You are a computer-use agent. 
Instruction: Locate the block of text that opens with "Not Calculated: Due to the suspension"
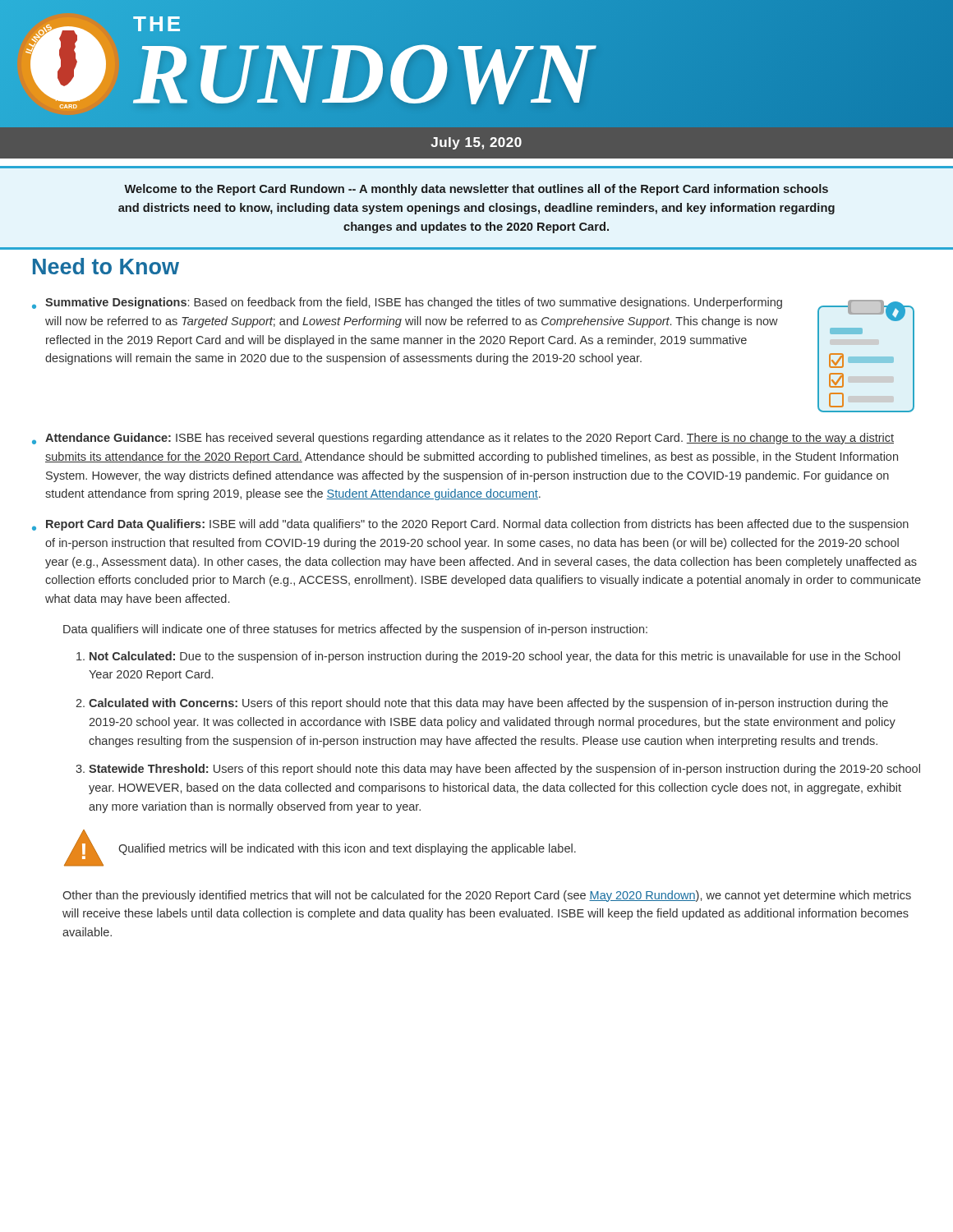pyautogui.click(x=495, y=665)
